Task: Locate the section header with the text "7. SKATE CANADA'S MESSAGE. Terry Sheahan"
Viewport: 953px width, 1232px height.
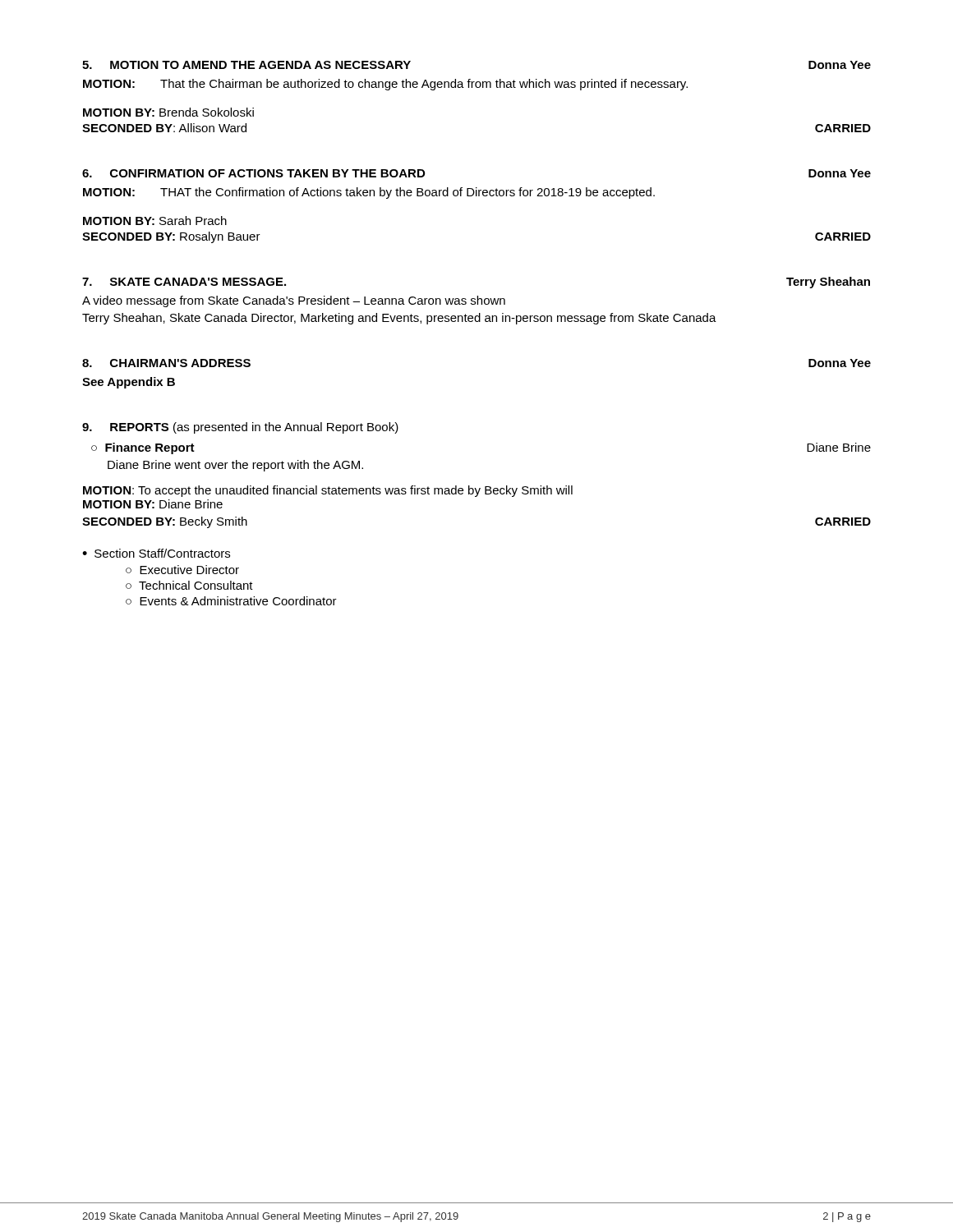Action: pyautogui.click(x=195, y=284)
